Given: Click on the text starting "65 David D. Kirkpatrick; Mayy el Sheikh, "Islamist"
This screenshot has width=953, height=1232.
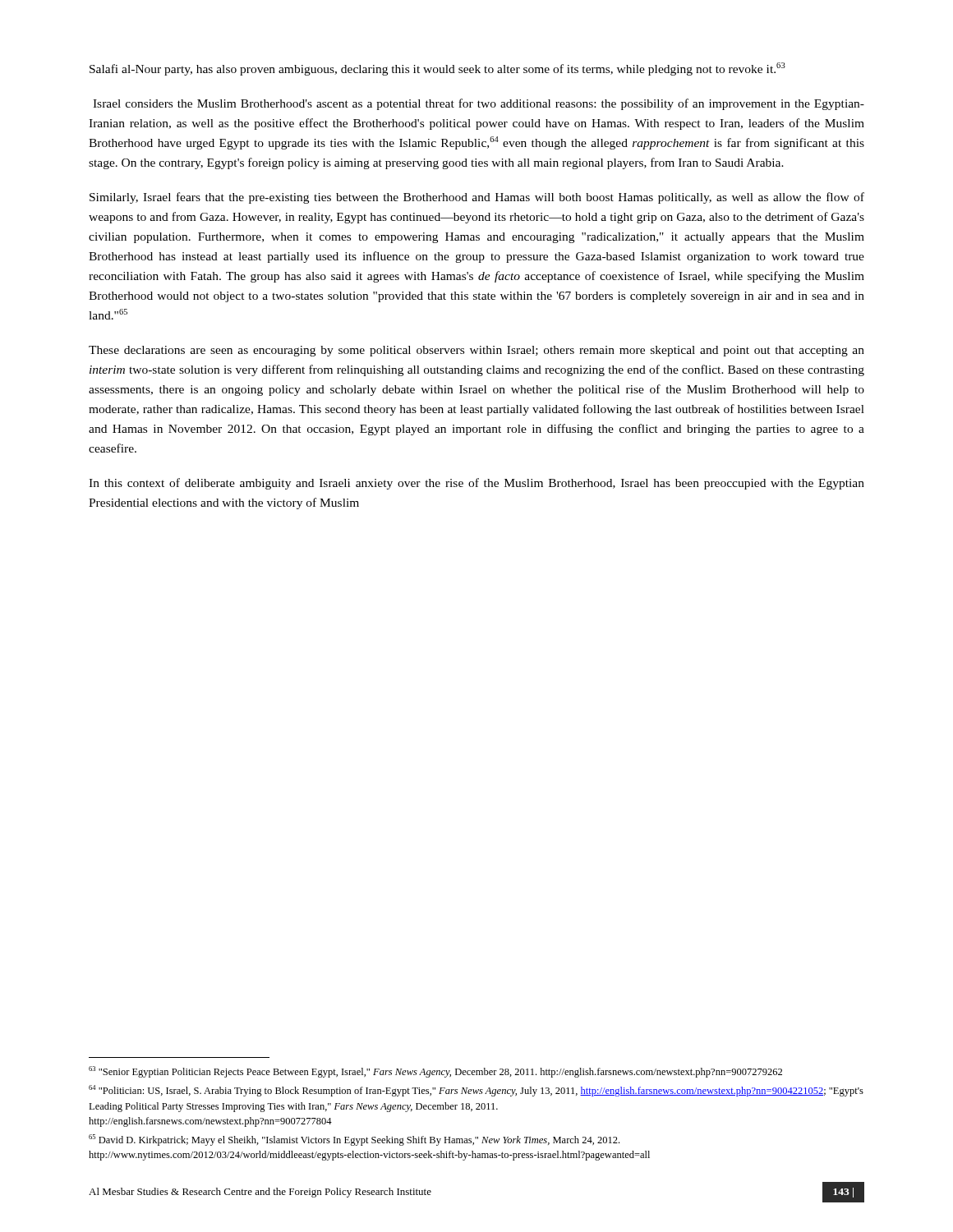Looking at the screenshot, I should tap(369, 1146).
